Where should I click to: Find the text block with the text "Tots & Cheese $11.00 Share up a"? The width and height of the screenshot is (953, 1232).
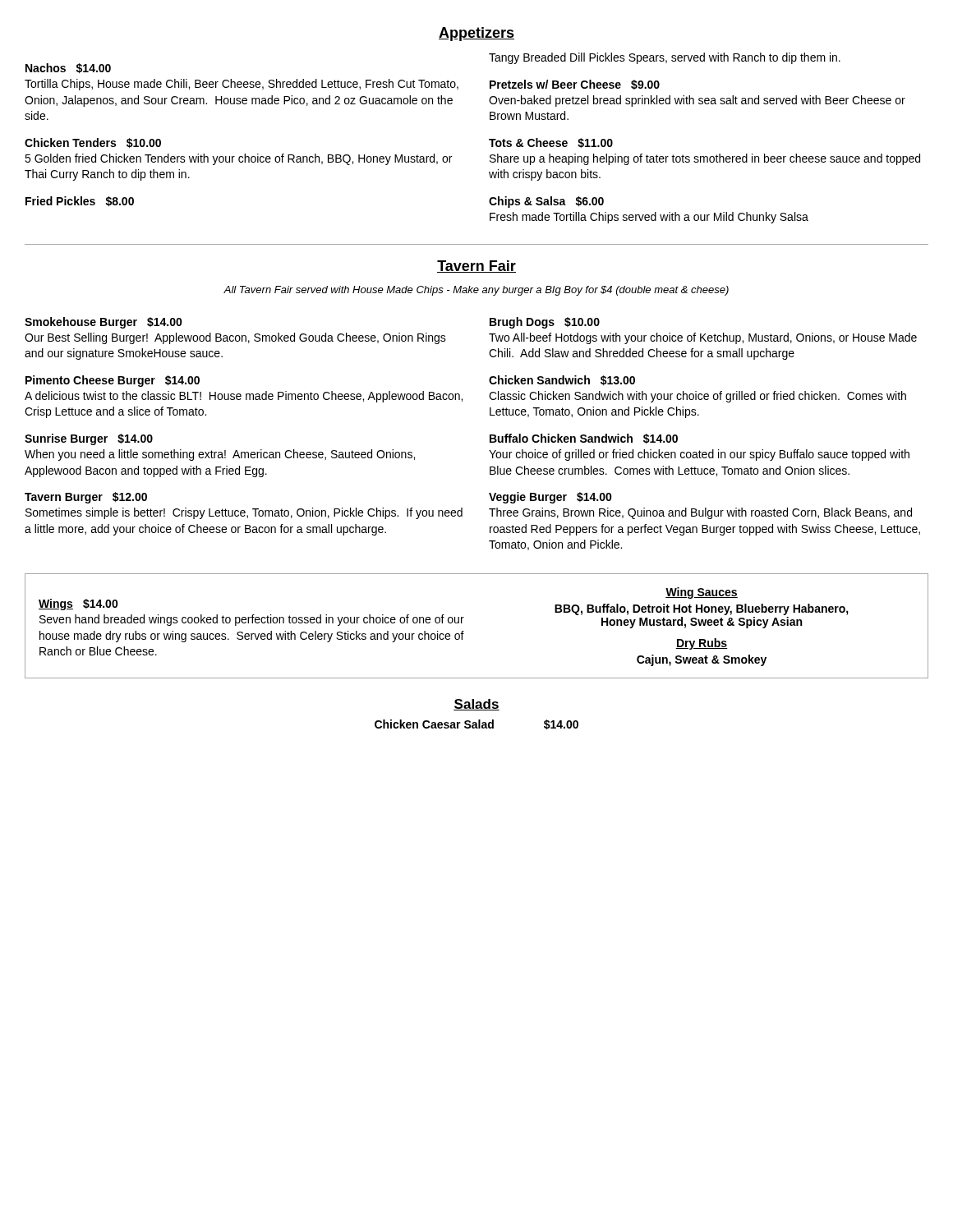(x=709, y=160)
